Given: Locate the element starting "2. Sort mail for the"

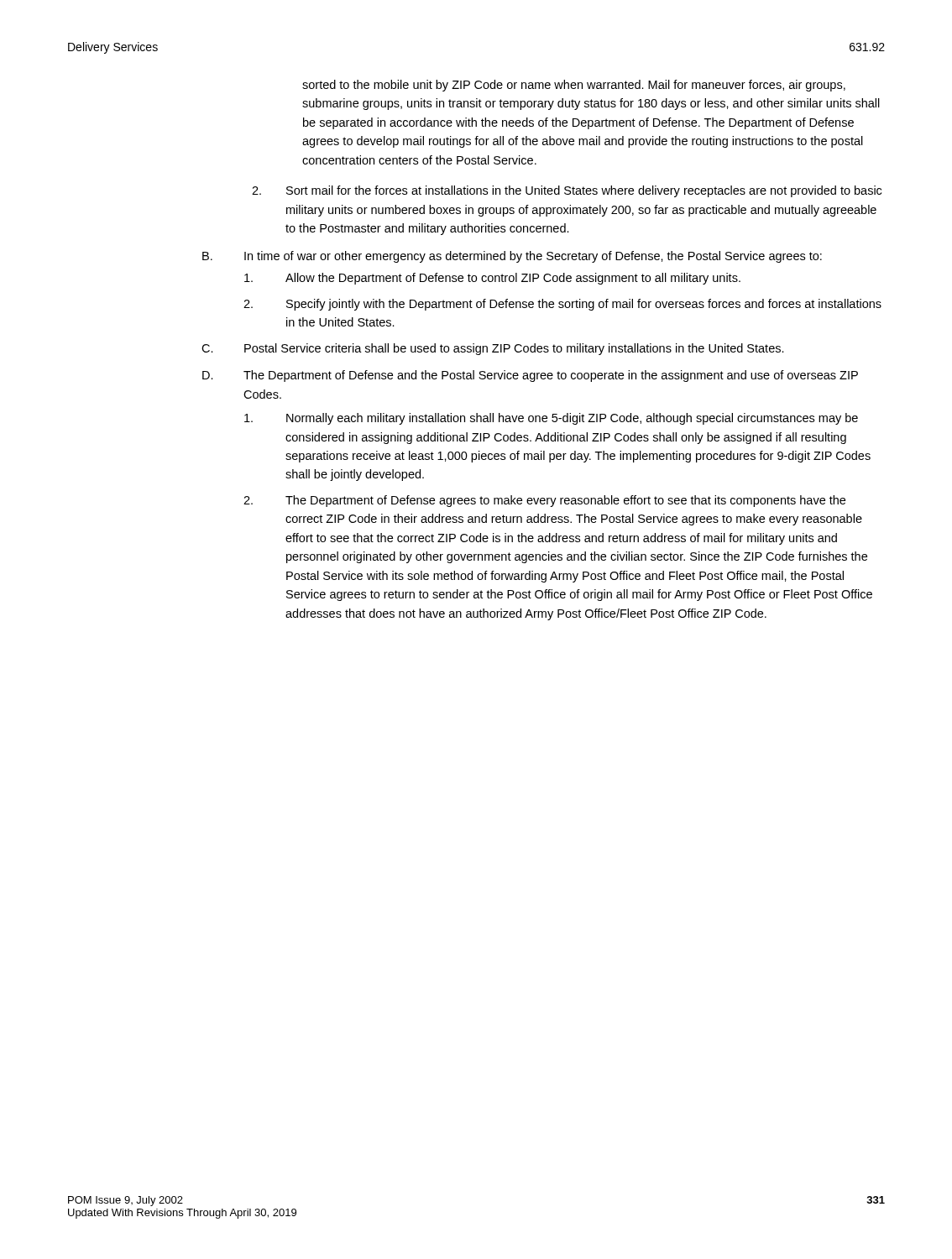Looking at the screenshot, I should pos(568,210).
